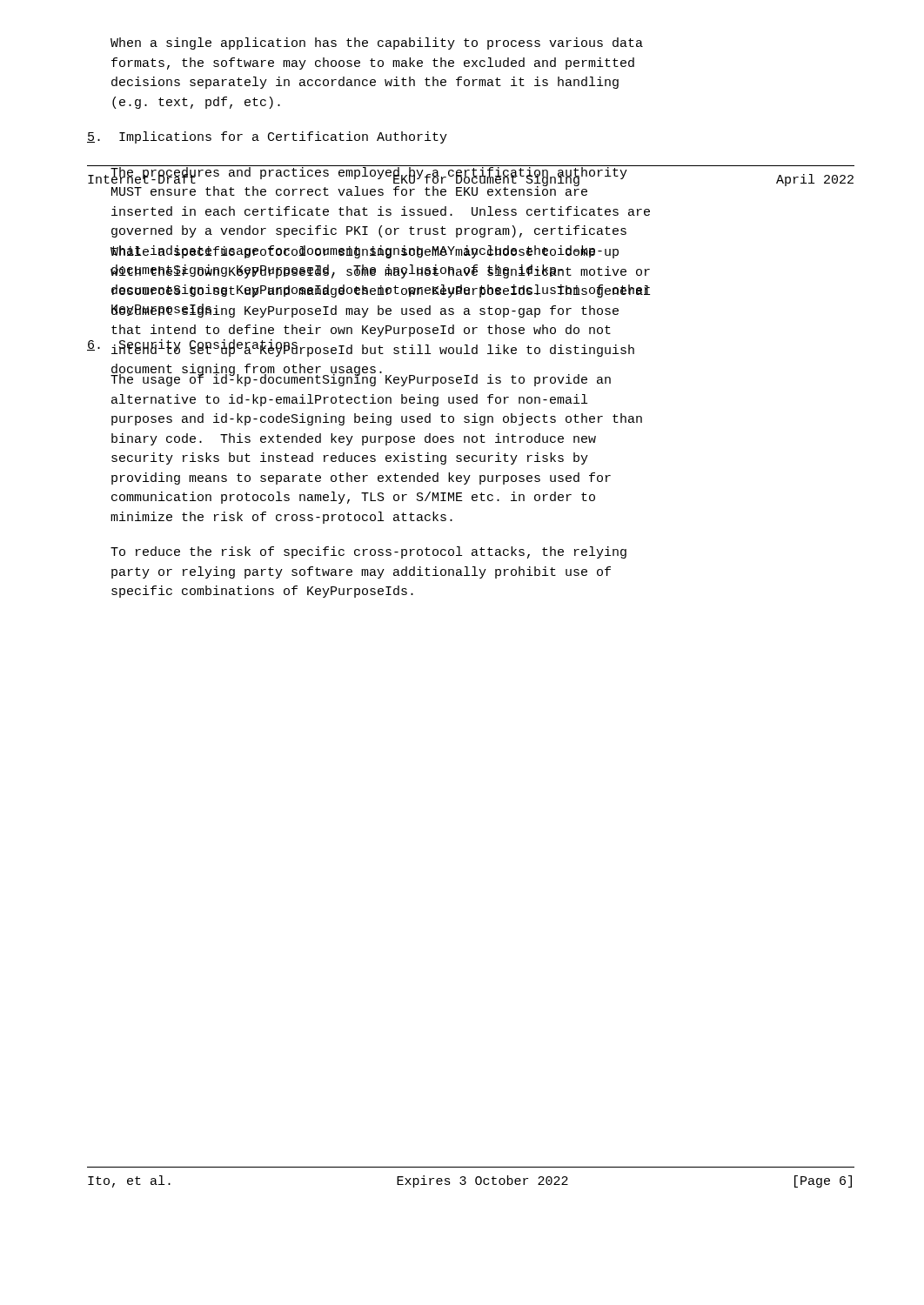Where is the passage that starts "When a single application has the capability"?
This screenshot has width=924, height=1305.
click(365, 73)
